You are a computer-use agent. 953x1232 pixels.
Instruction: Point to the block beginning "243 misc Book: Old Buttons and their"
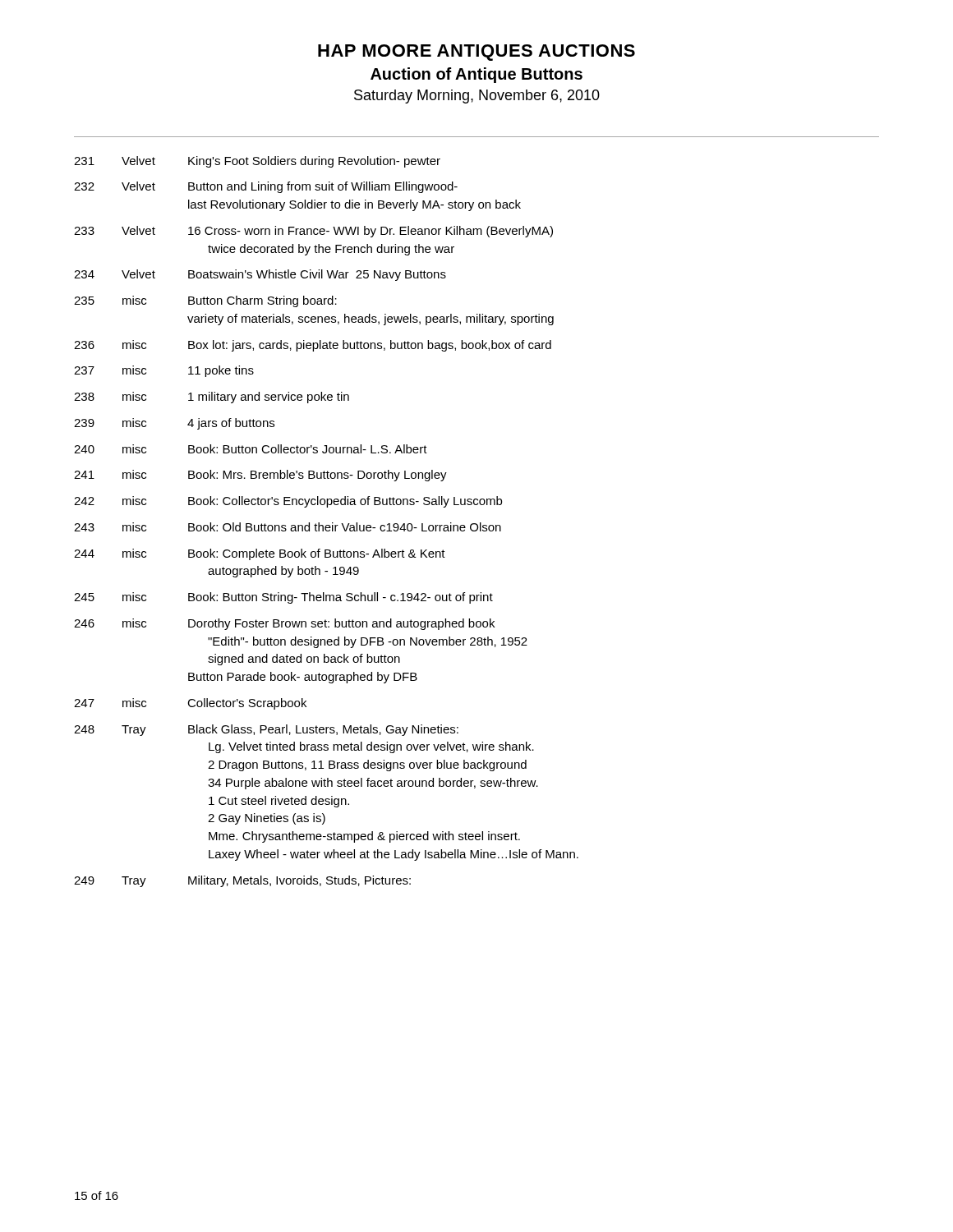pyautogui.click(x=476, y=527)
